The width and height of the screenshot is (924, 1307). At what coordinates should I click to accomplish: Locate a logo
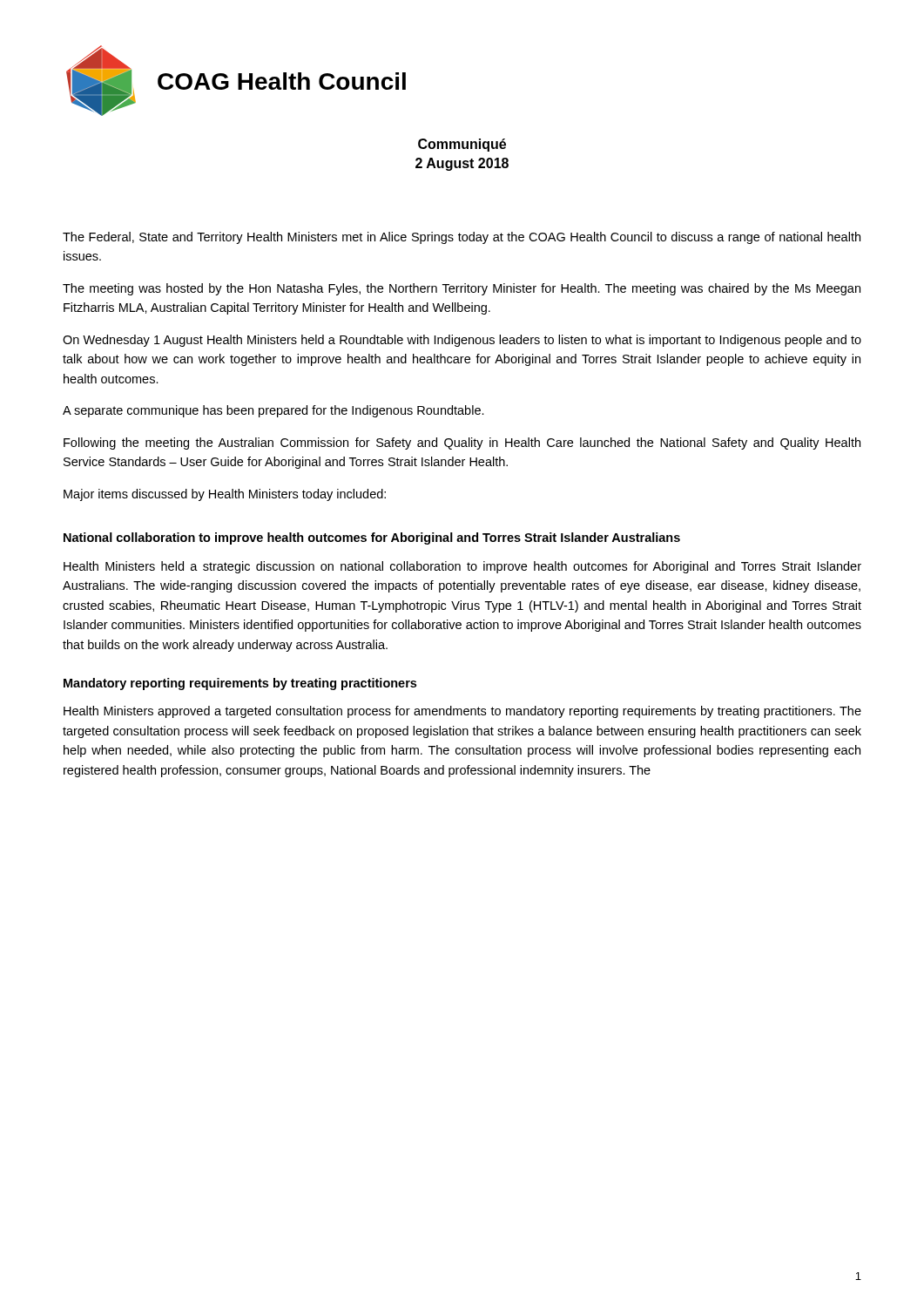[102, 81]
